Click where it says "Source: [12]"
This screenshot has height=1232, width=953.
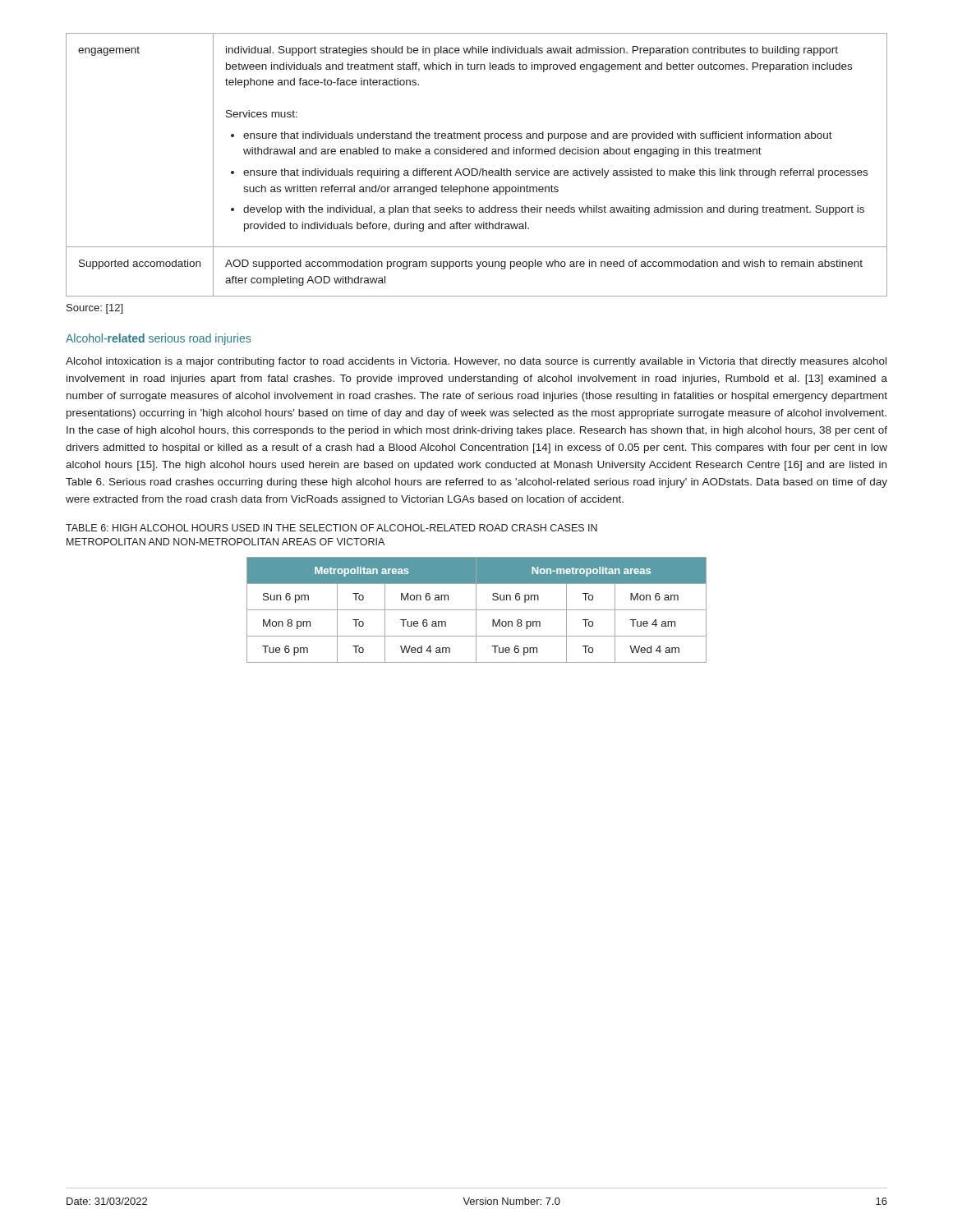pos(95,308)
